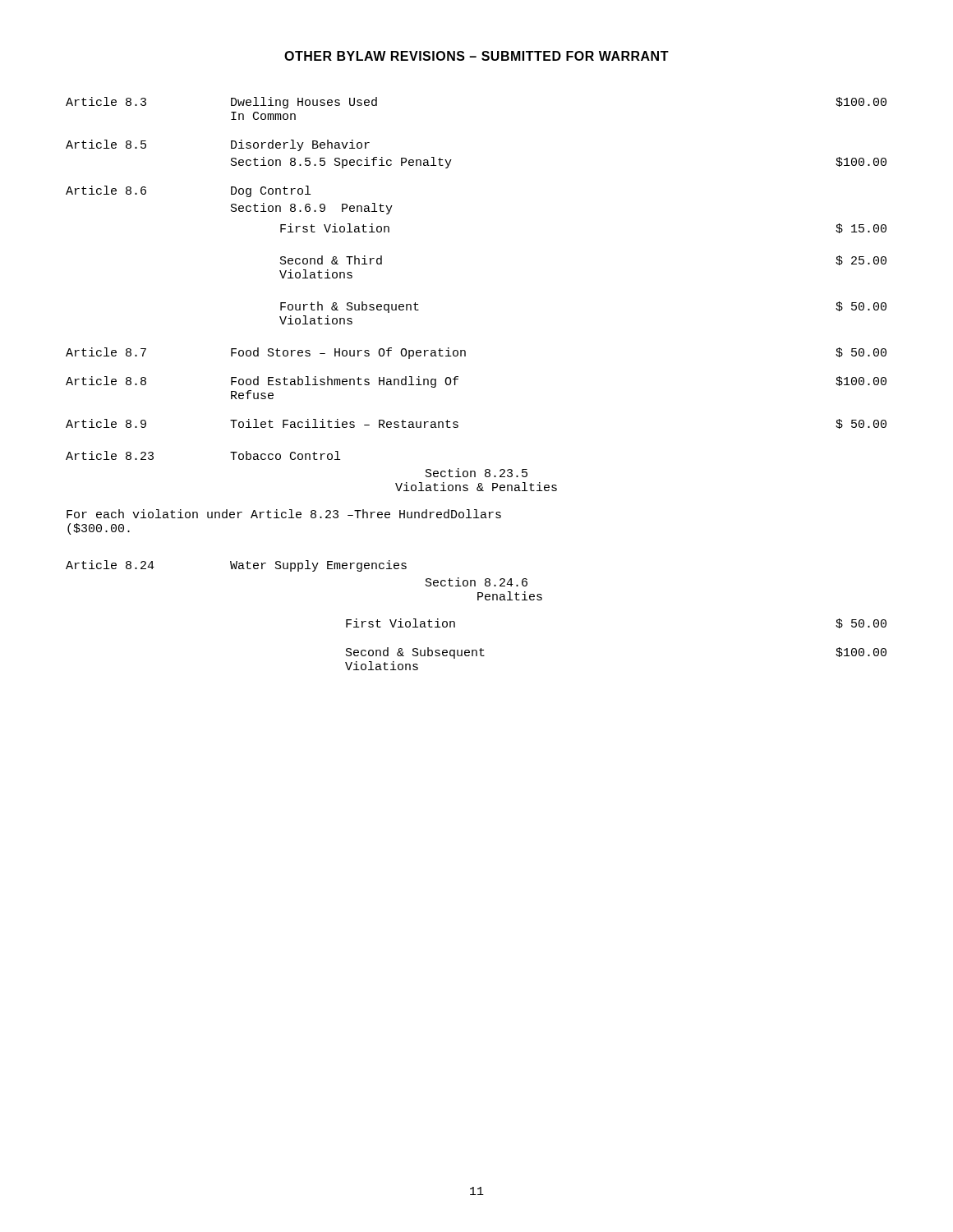The image size is (953, 1232).
Task: Point to the block beginning "Article 8.24 Water Supply"
Action: (236, 566)
